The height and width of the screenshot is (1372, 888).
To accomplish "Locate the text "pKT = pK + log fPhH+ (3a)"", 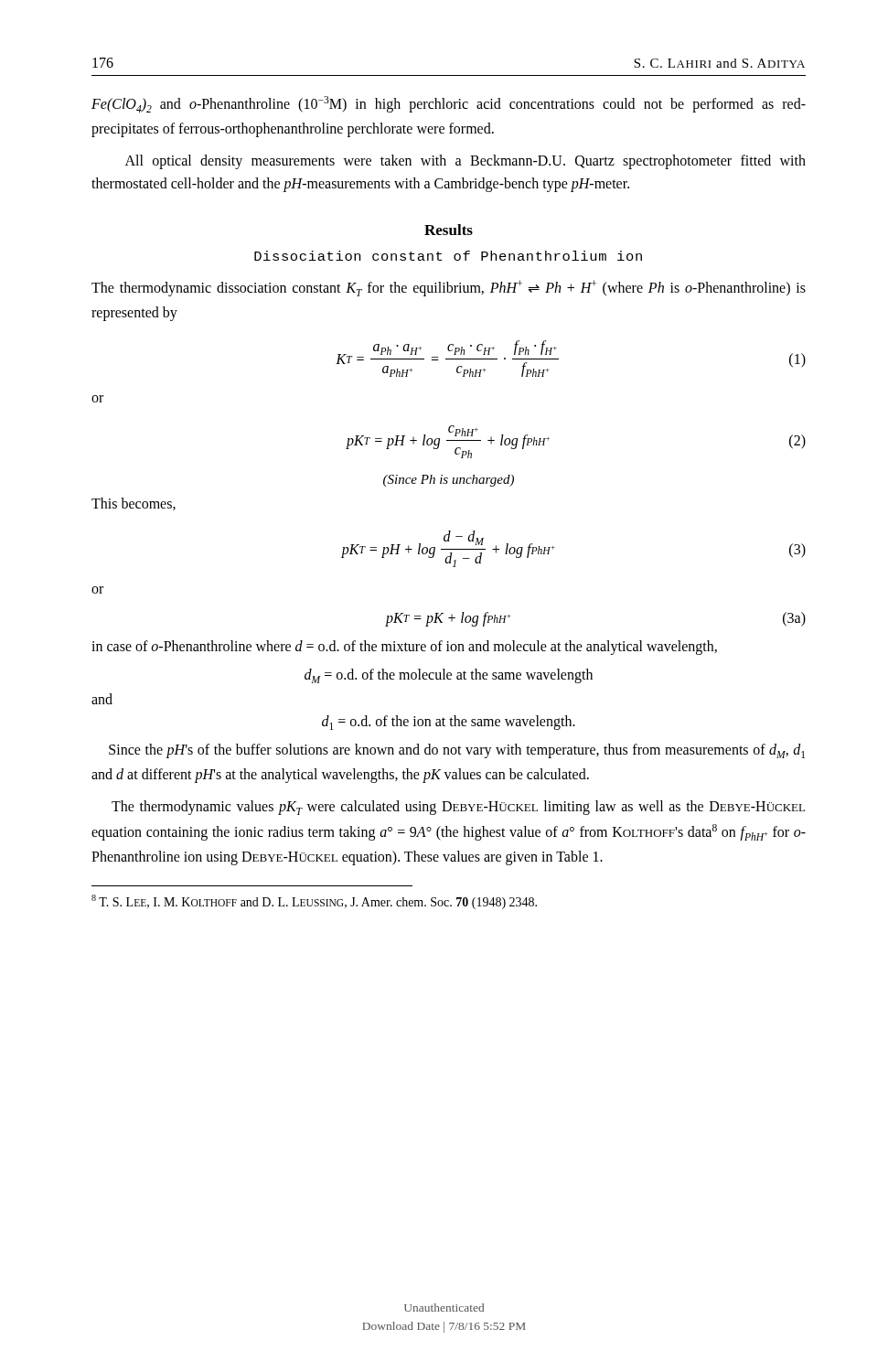I will pos(449,618).
